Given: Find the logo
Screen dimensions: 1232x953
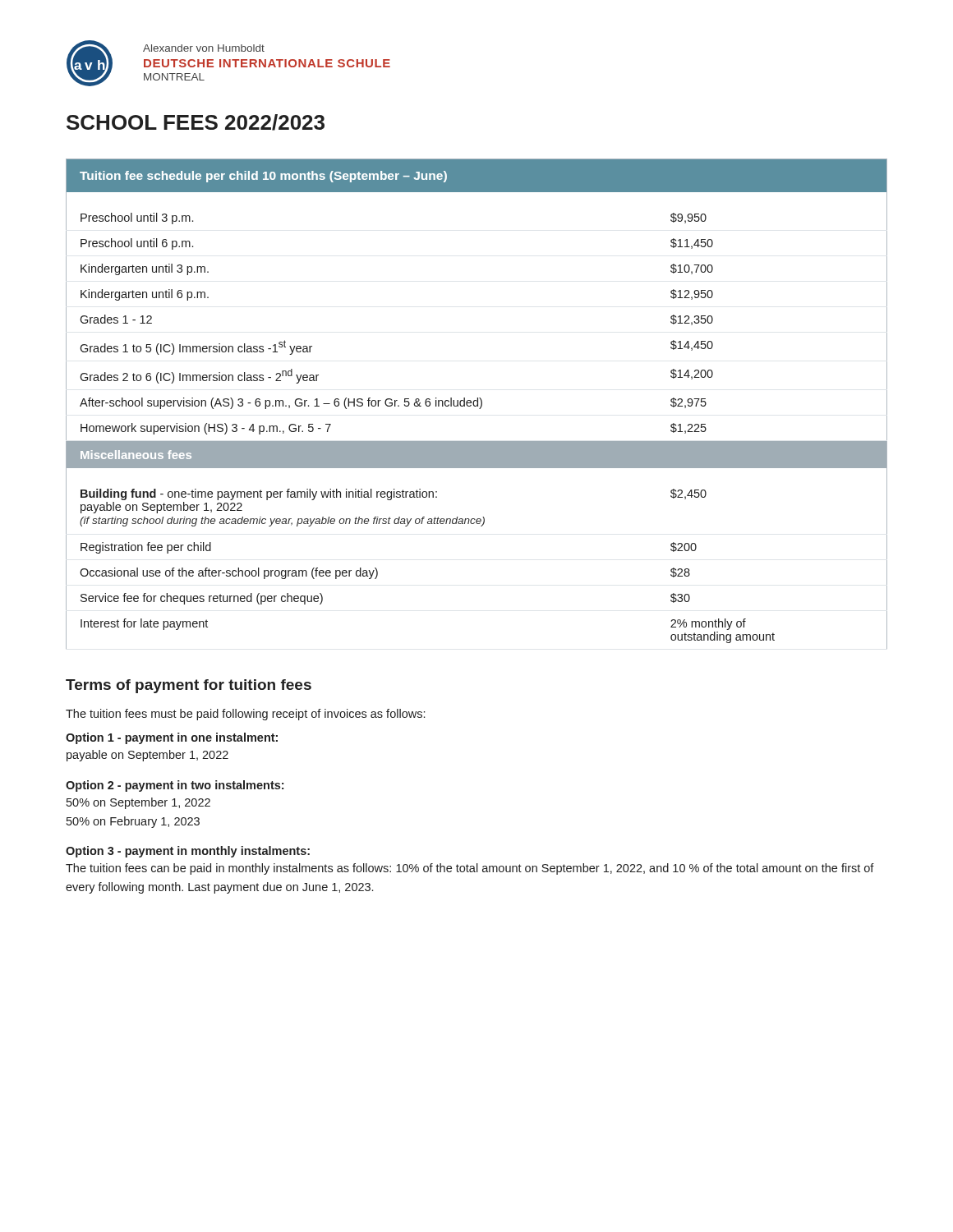Looking at the screenshot, I should (476, 63).
